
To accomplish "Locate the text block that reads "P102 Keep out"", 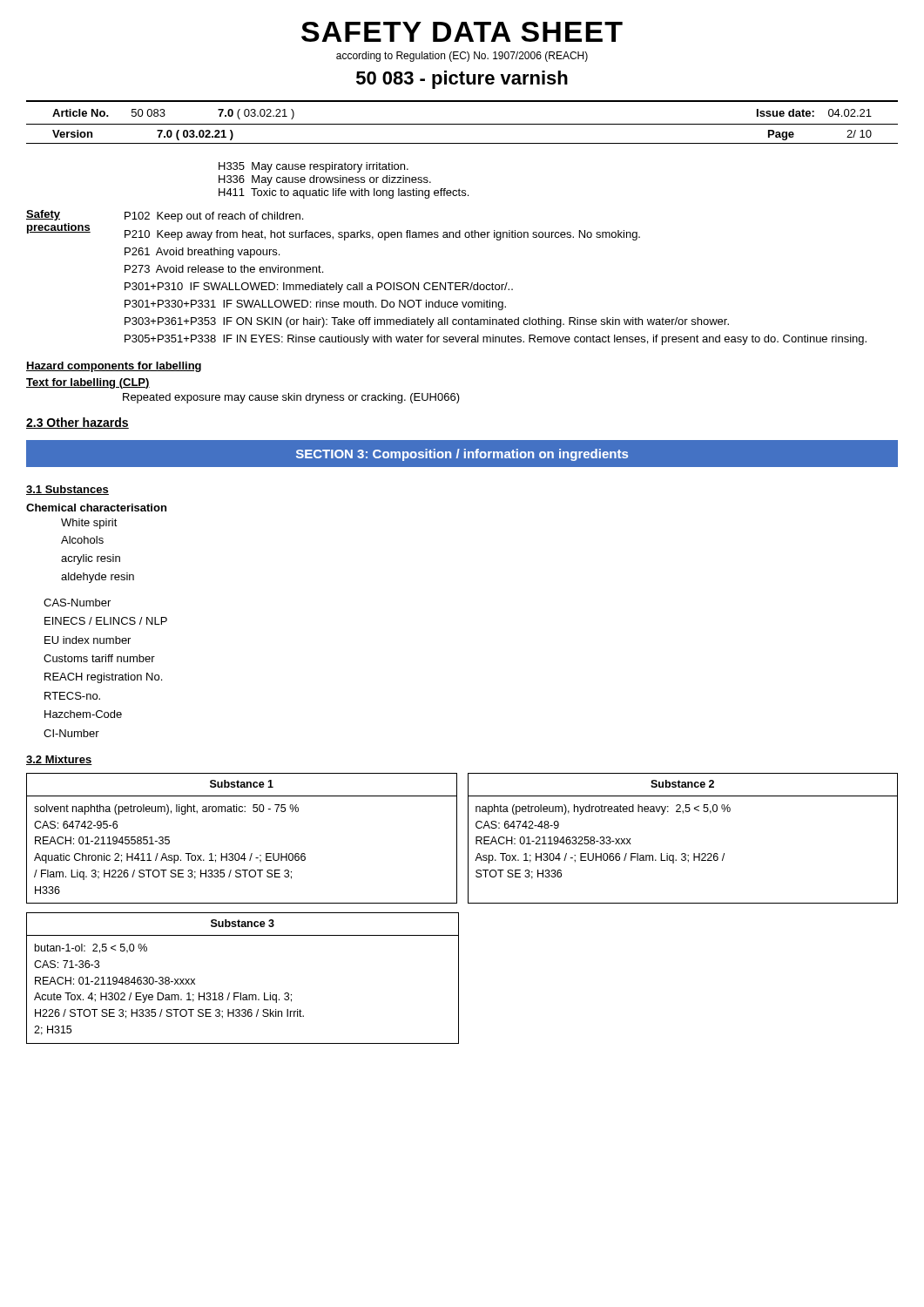I will point(496,277).
